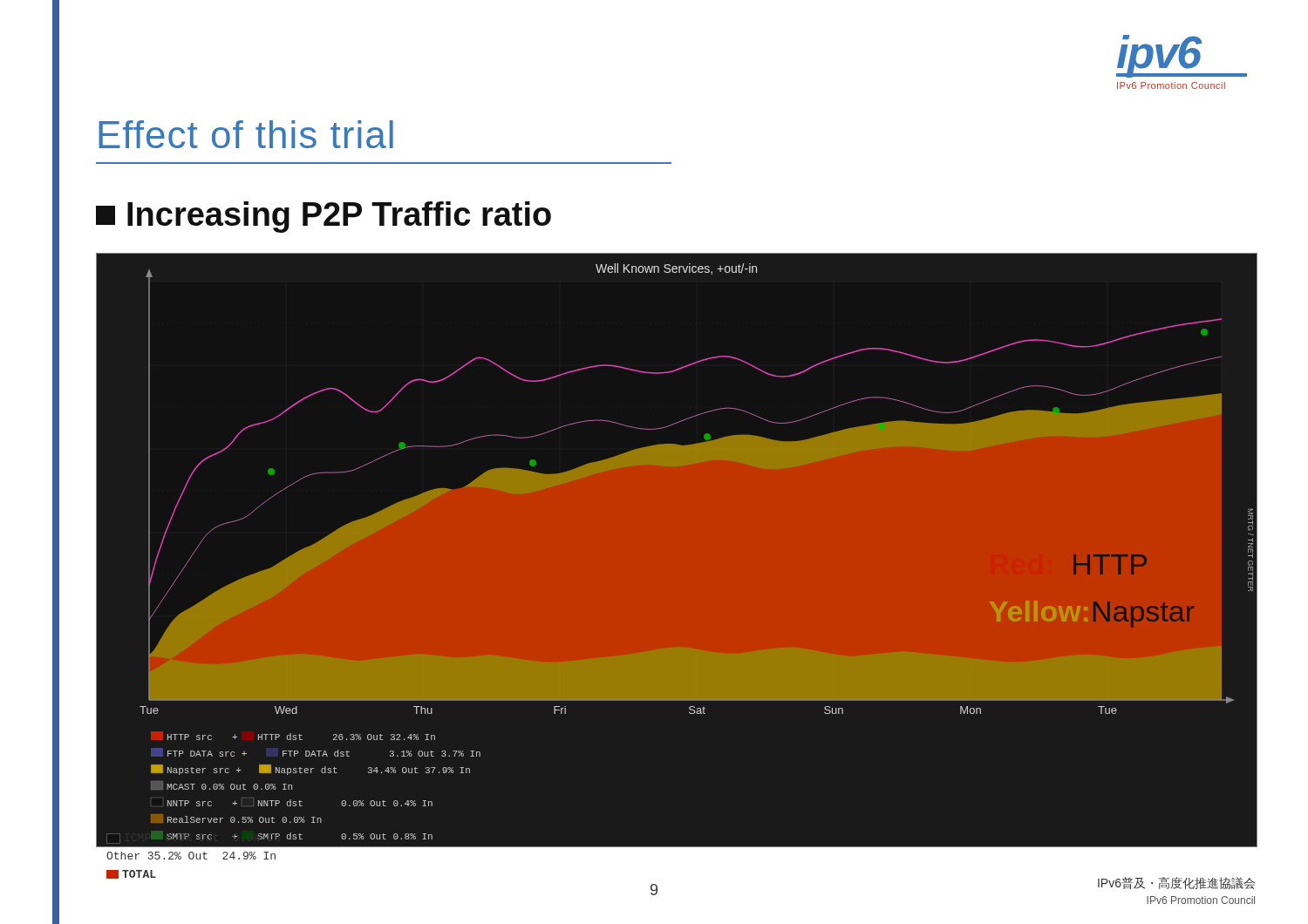Point to the title beginning "Effect of this"

(401, 139)
